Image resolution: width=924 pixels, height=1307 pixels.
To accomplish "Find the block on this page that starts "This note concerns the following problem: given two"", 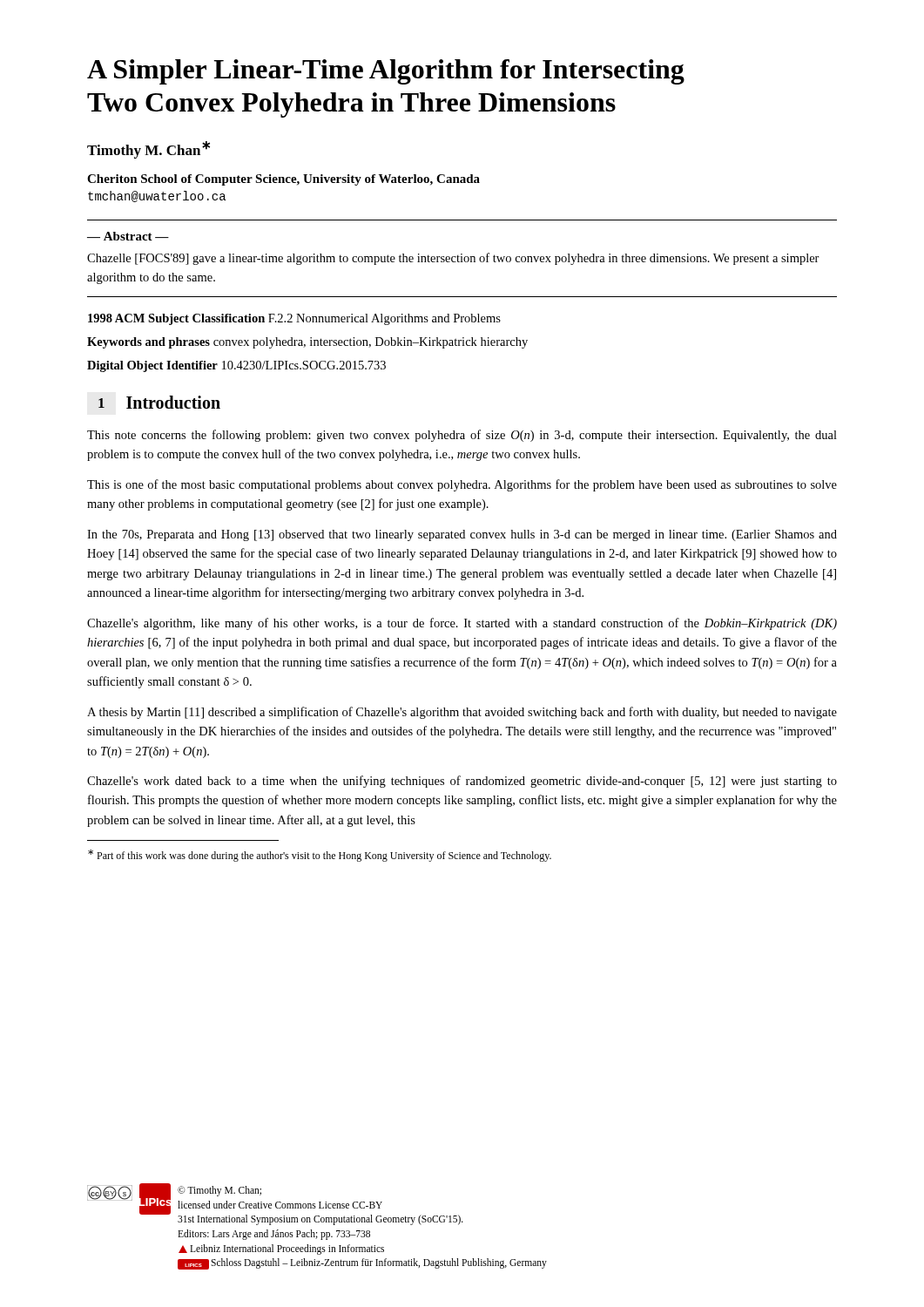I will click(x=462, y=445).
